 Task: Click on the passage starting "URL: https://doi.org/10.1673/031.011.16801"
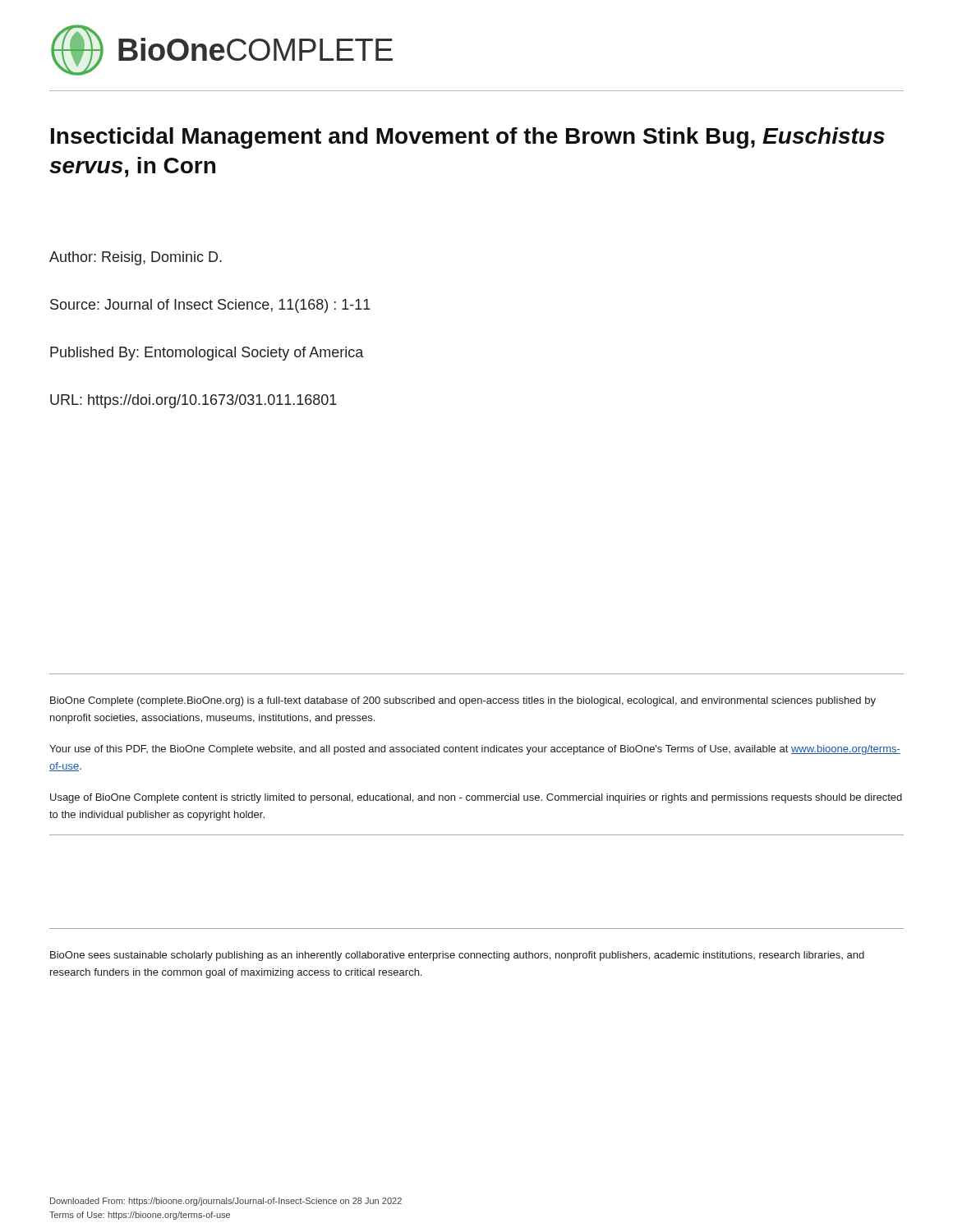tap(193, 400)
